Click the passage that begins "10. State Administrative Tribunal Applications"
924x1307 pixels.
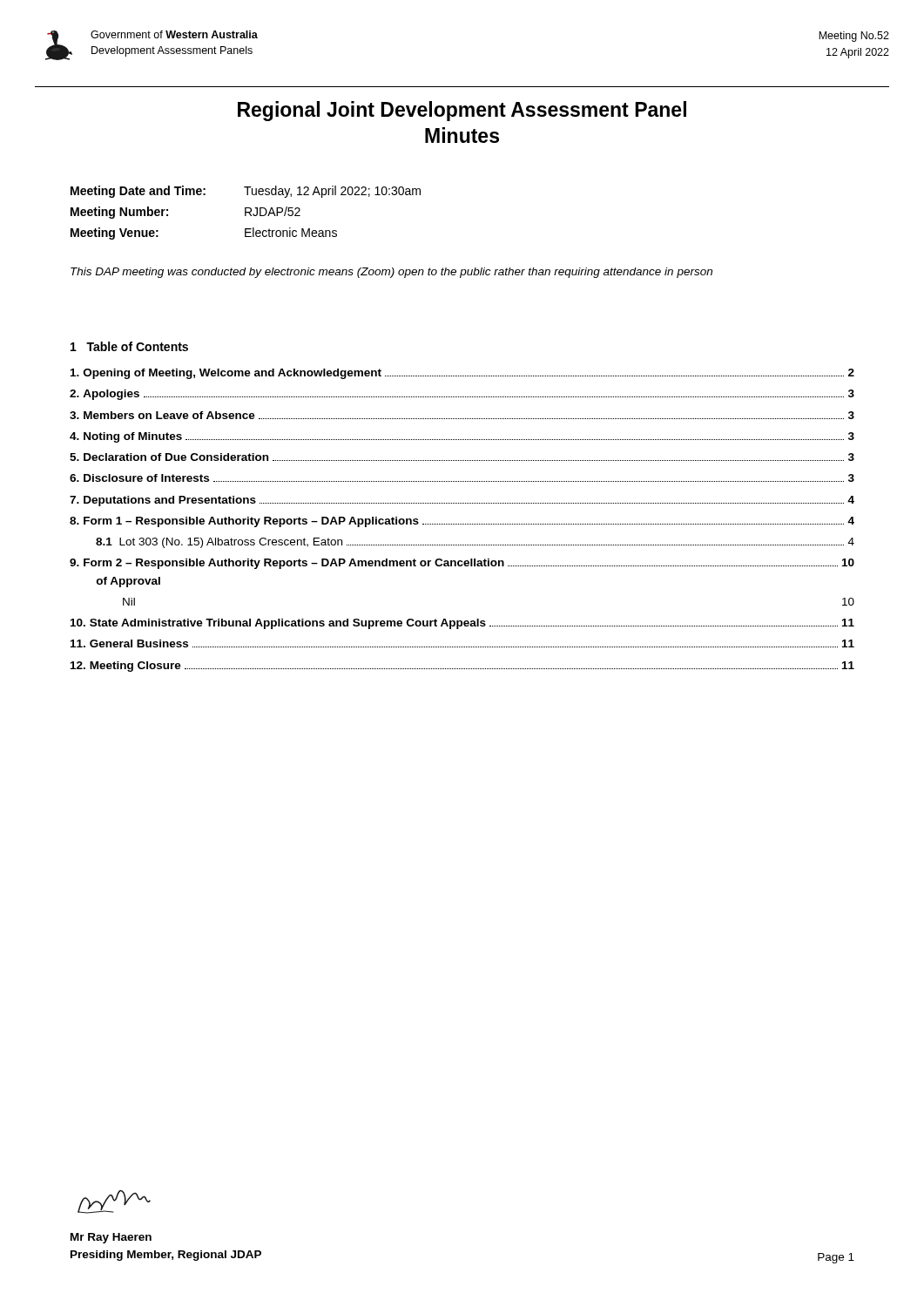[462, 623]
